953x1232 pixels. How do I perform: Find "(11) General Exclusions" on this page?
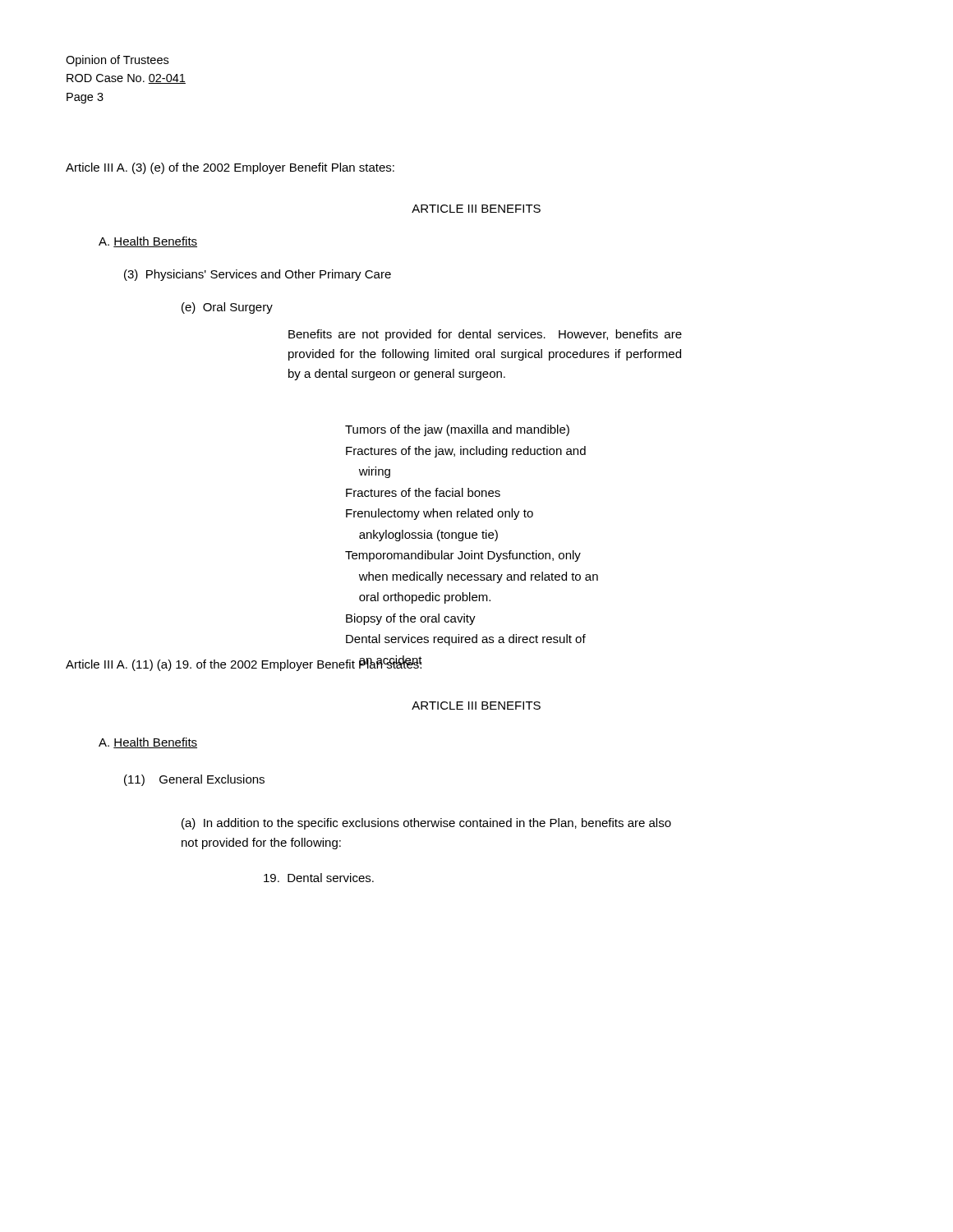coord(194,779)
